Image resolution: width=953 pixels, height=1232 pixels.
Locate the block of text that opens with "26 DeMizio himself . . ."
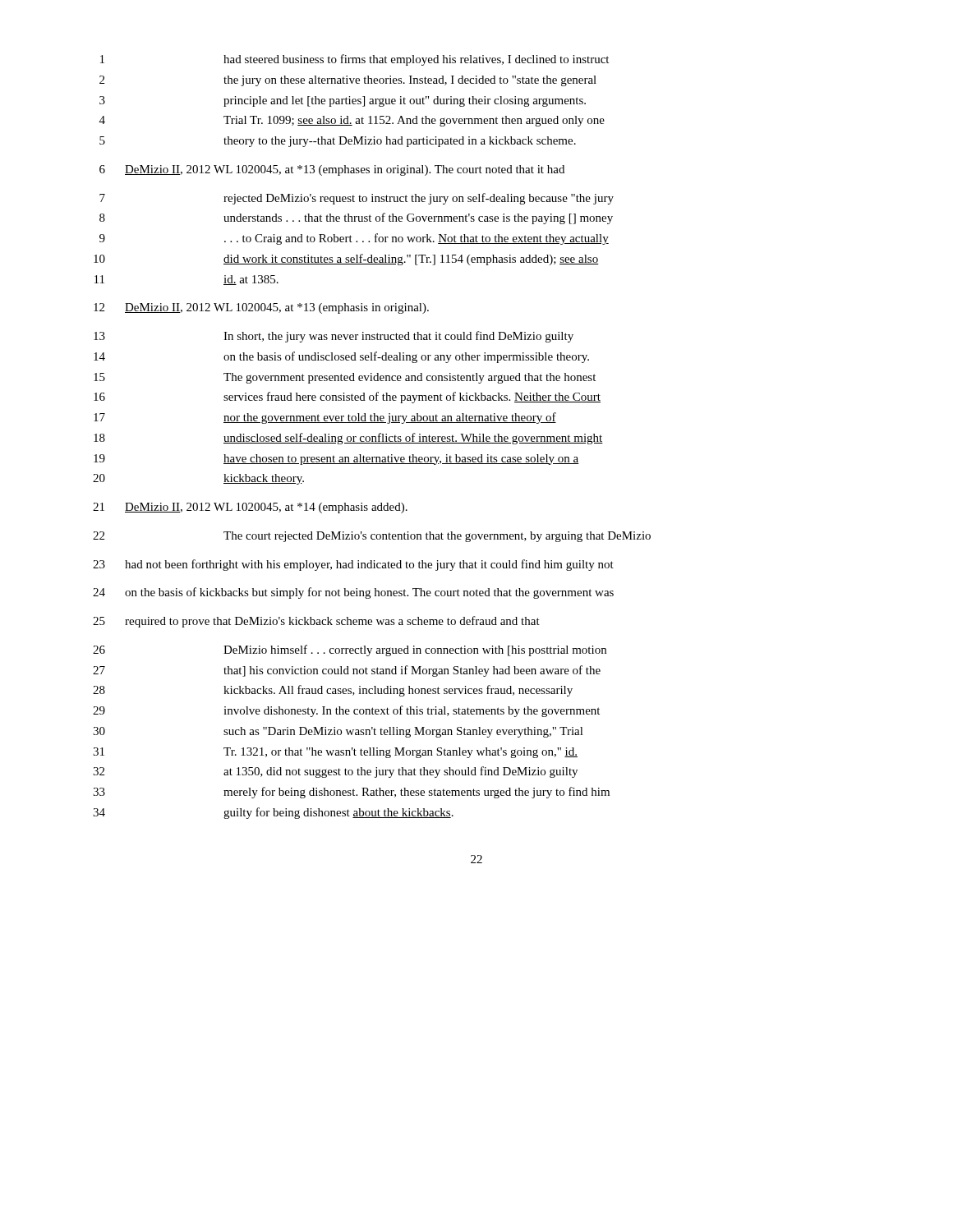(476, 731)
